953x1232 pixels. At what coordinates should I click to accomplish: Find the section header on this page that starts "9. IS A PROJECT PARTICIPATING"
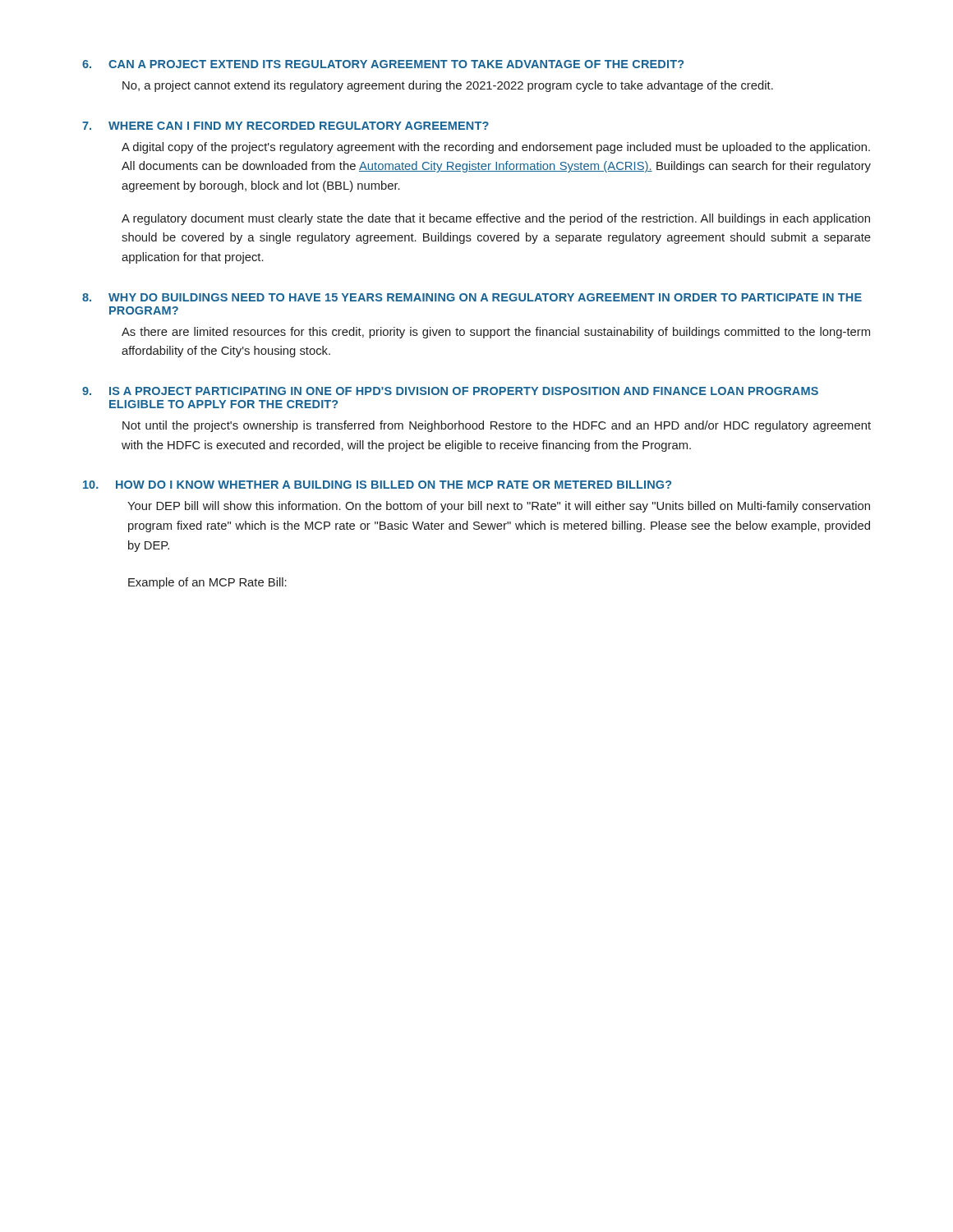pyautogui.click(x=476, y=398)
